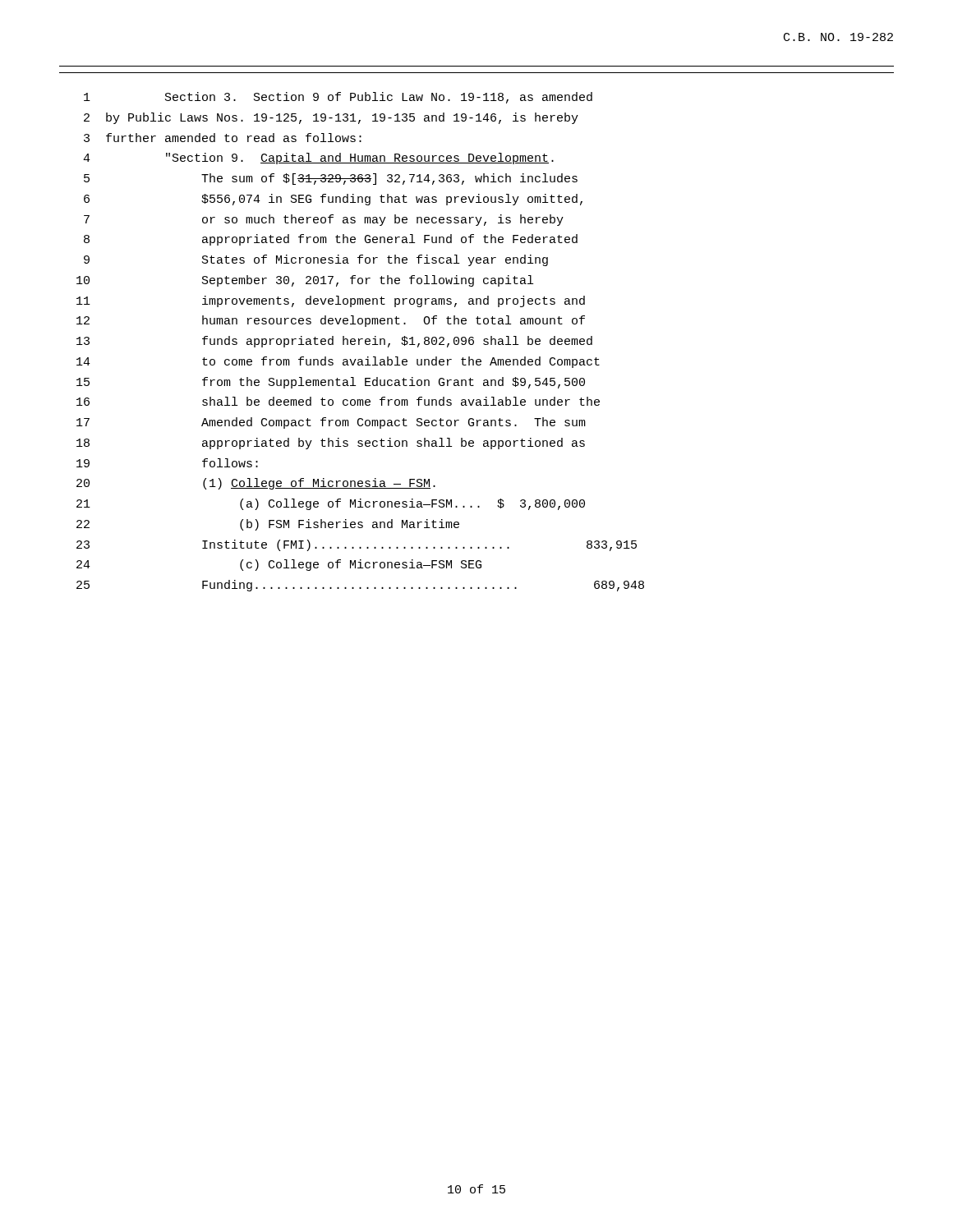953x1232 pixels.
Task: Locate the text starting "25 Funding.................................... 689,948"
Action: coord(352,587)
